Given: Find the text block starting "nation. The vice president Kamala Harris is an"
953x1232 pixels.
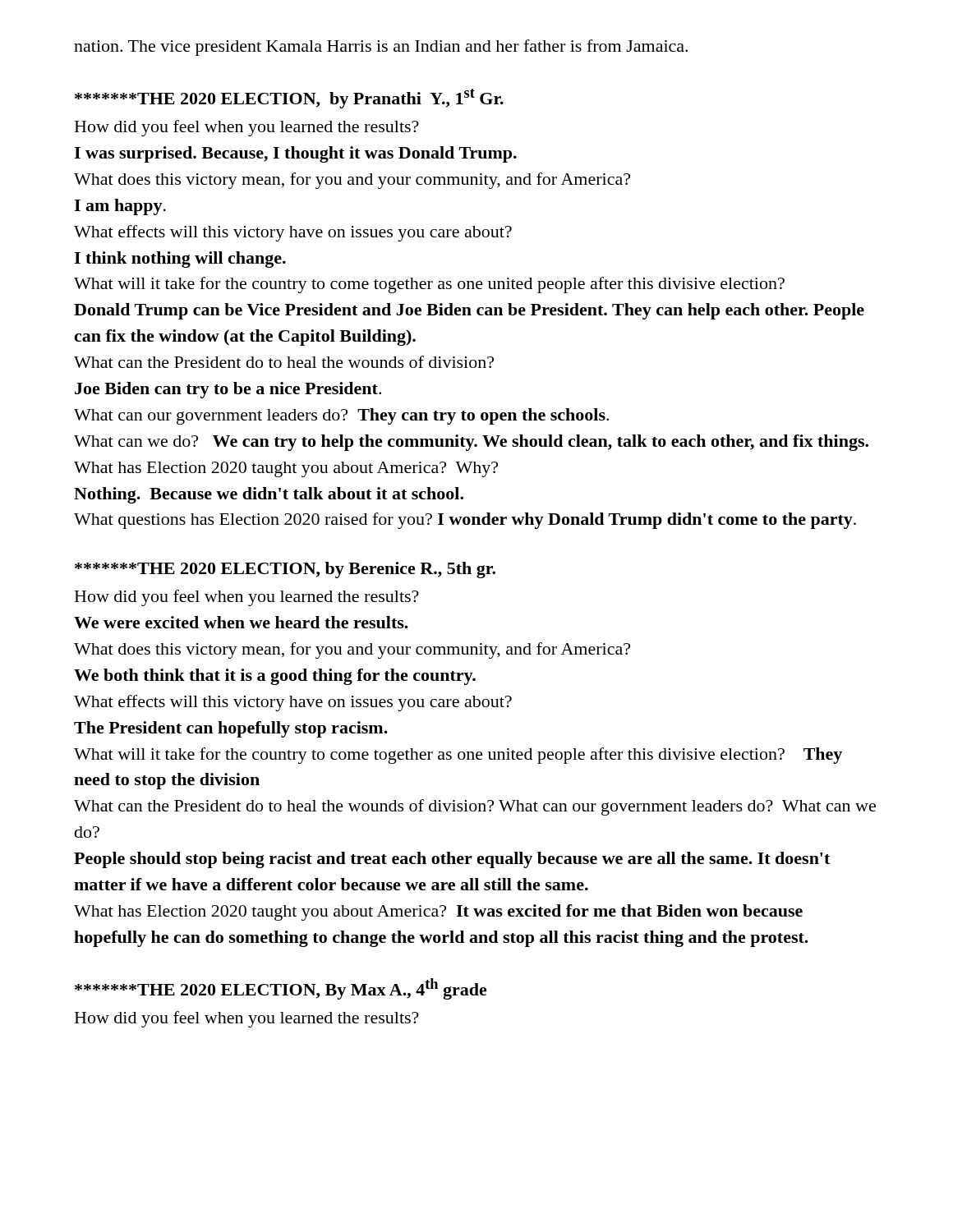Looking at the screenshot, I should pyautogui.click(x=381, y=46).
